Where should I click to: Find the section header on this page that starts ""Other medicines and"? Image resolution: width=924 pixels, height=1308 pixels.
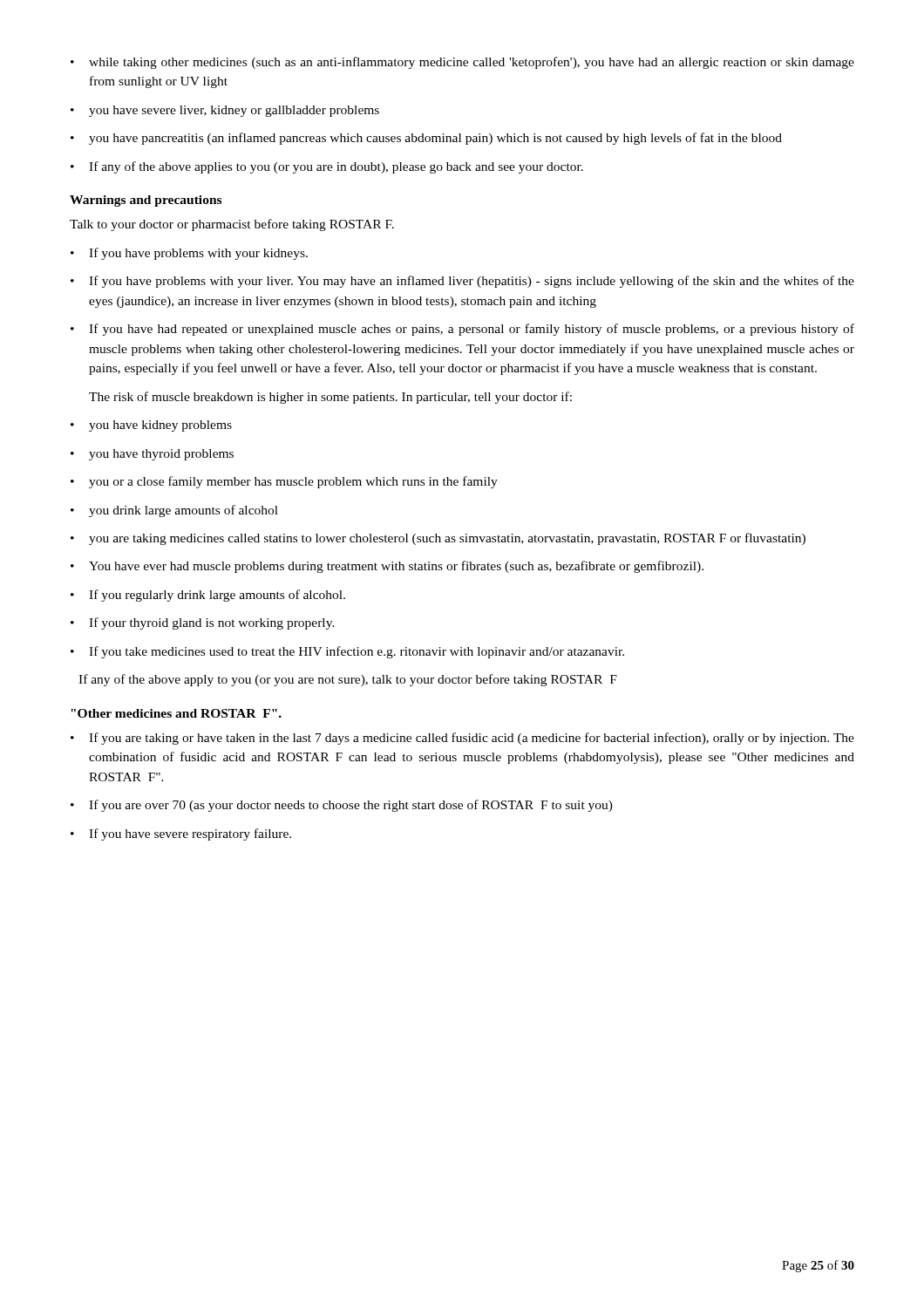tap(176, 713)
